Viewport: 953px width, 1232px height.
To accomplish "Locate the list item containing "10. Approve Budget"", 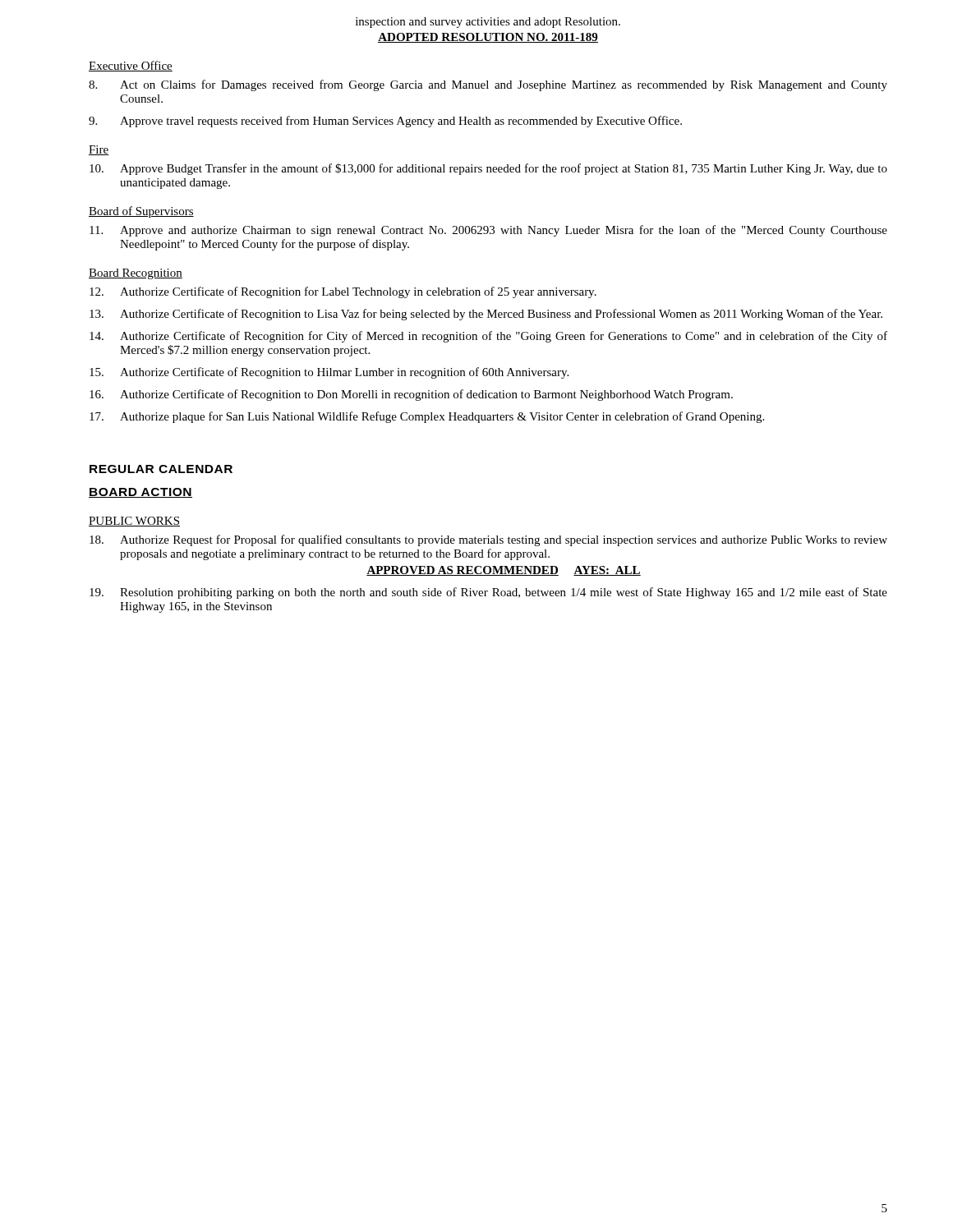I will click(488, 176).
